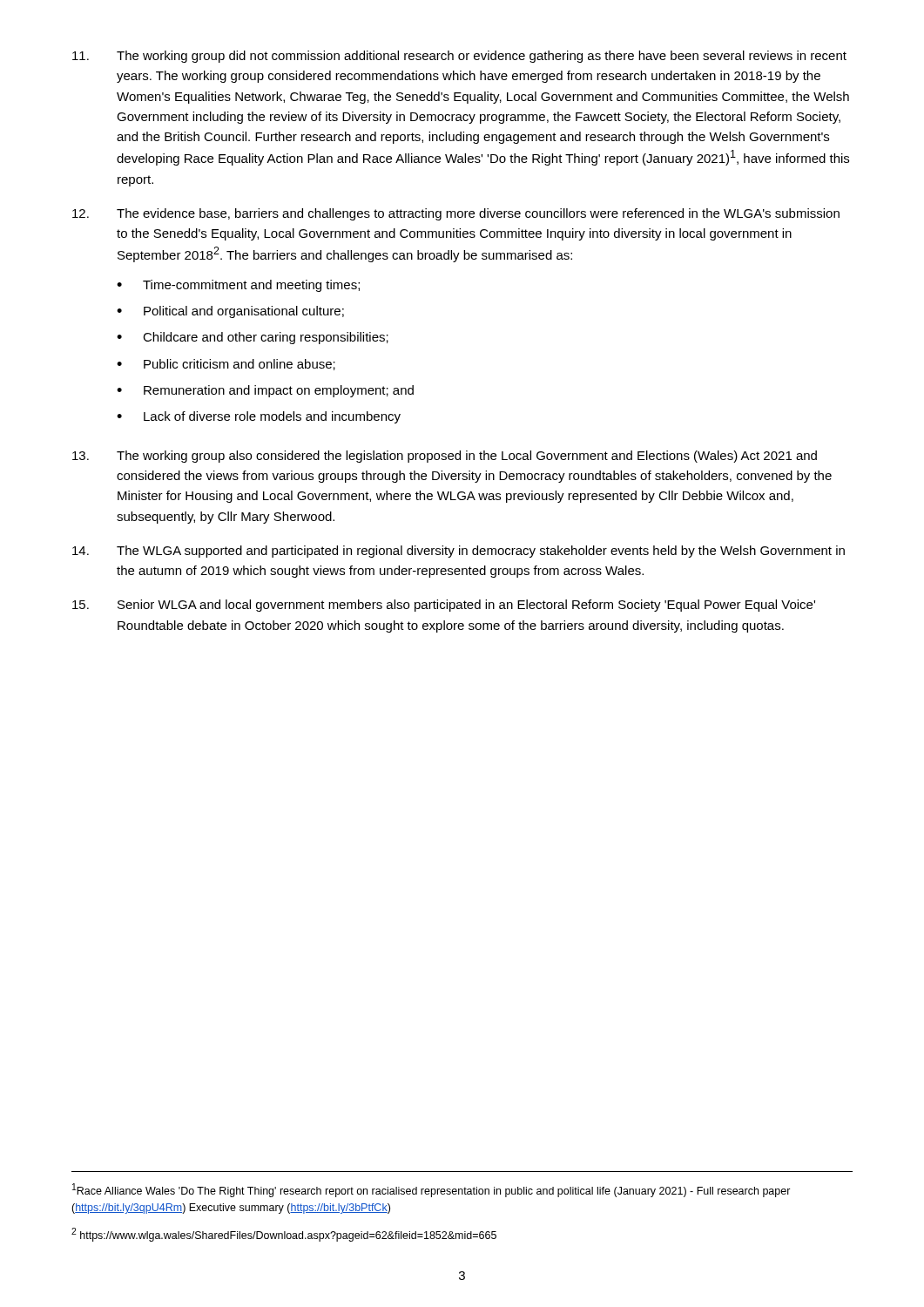Screen dimensions: 1307x924
Task: Select the footnote that reads "1Race Alliance Wales"
Action: coord(431,1198)
